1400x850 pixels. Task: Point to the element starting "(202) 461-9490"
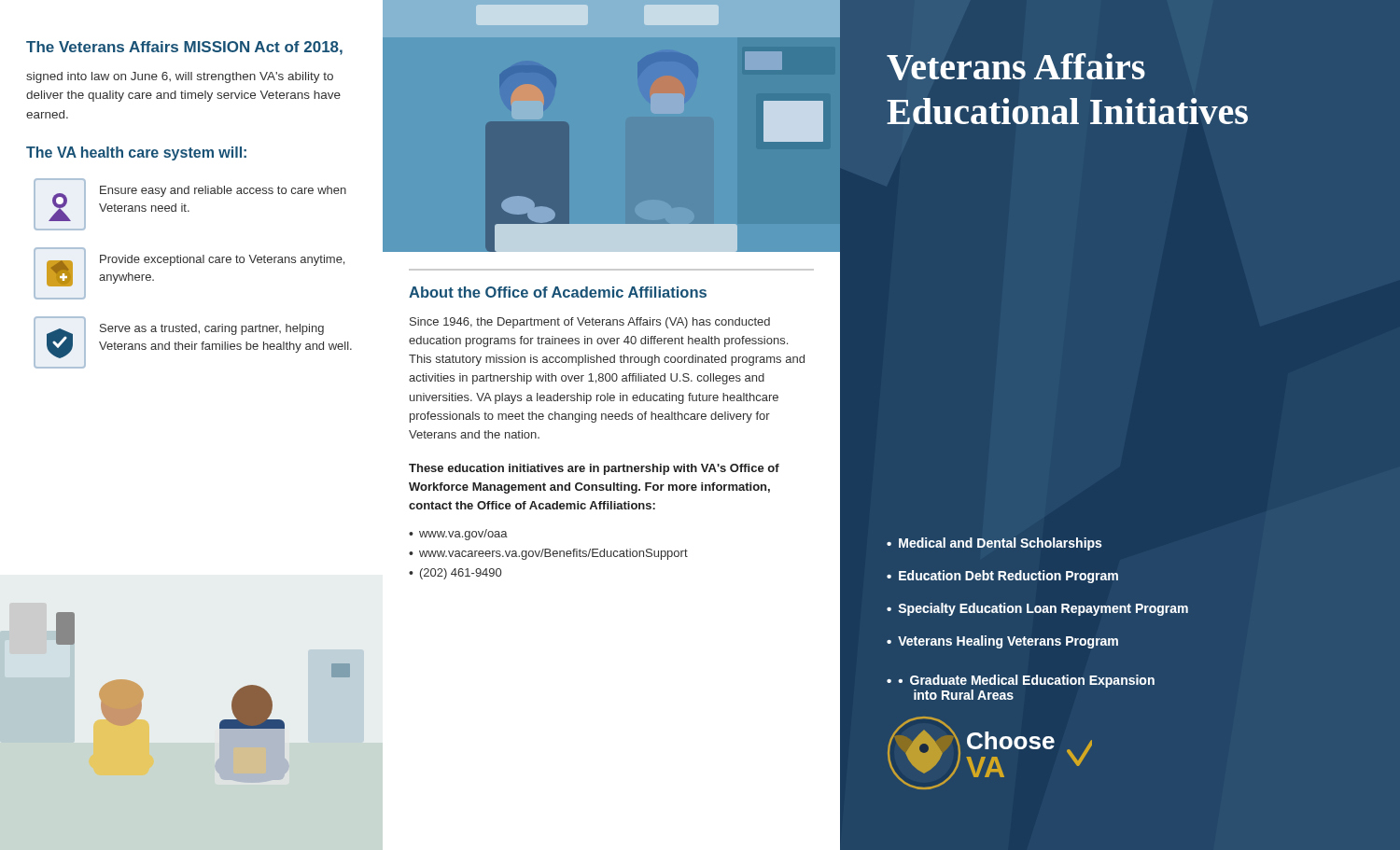455,574
